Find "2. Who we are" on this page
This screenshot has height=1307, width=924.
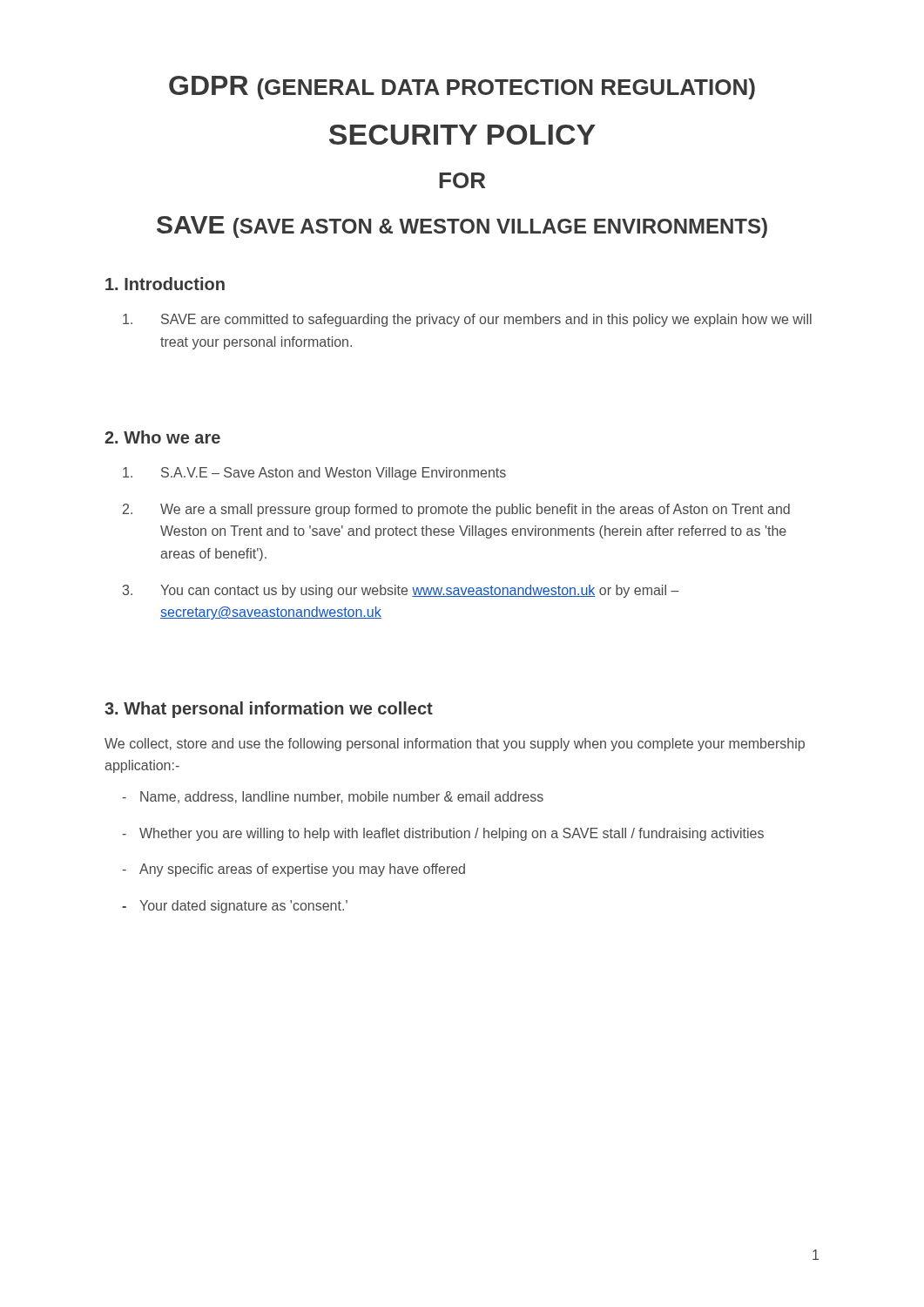[163, 438]
